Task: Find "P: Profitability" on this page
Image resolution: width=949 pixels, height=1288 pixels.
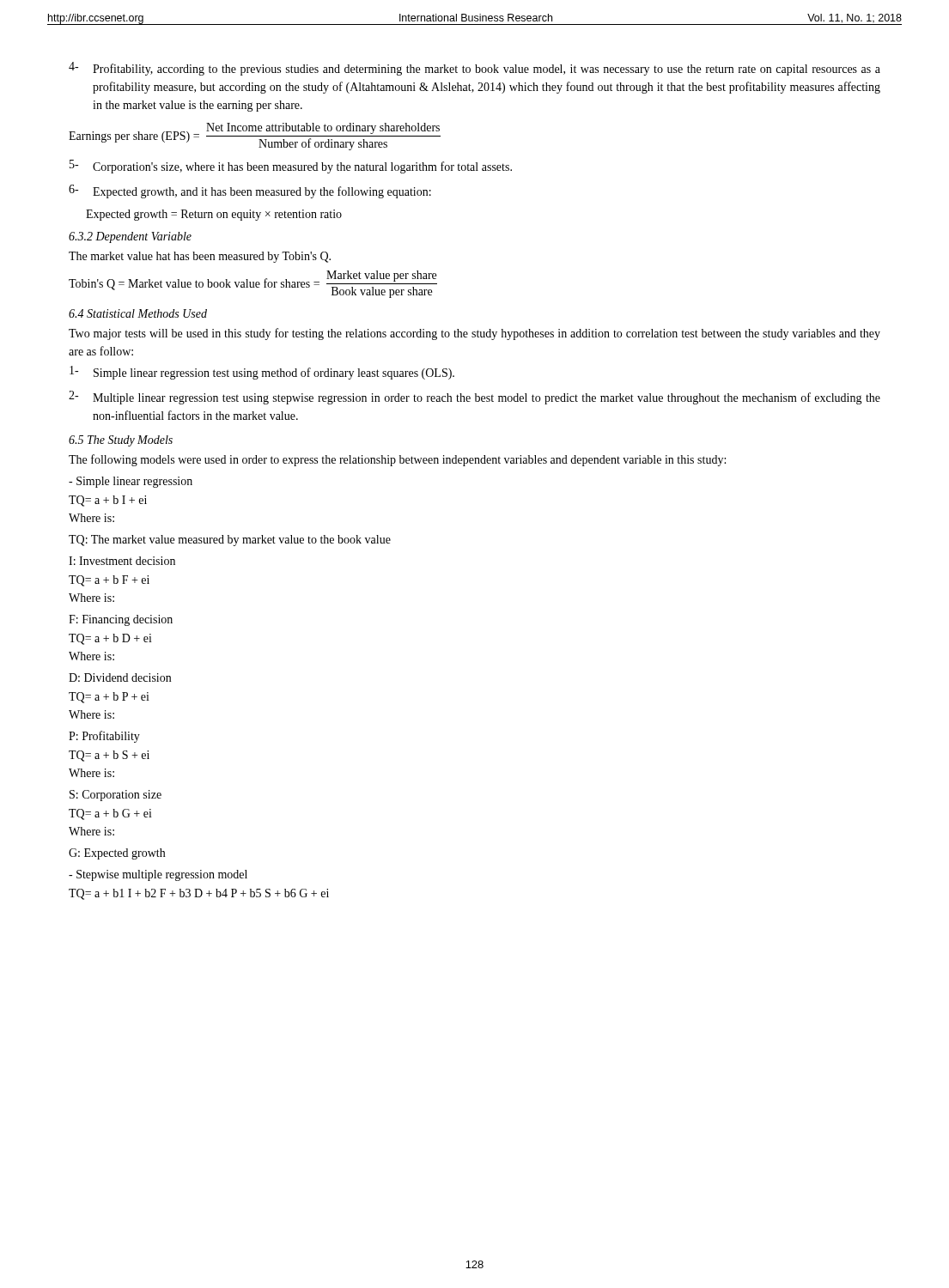Action: click(104, 736)
